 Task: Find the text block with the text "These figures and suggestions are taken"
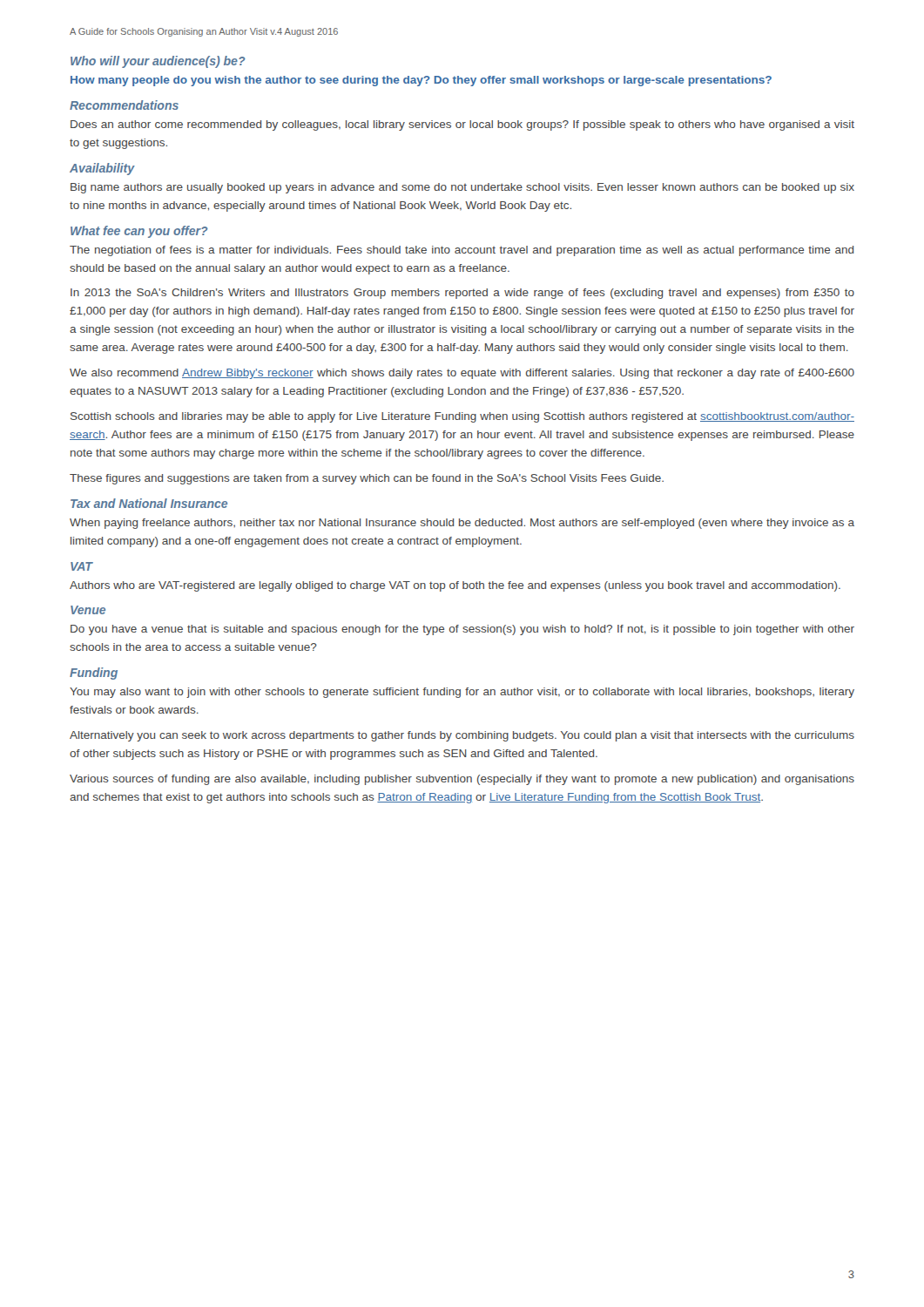click(367, 478)
